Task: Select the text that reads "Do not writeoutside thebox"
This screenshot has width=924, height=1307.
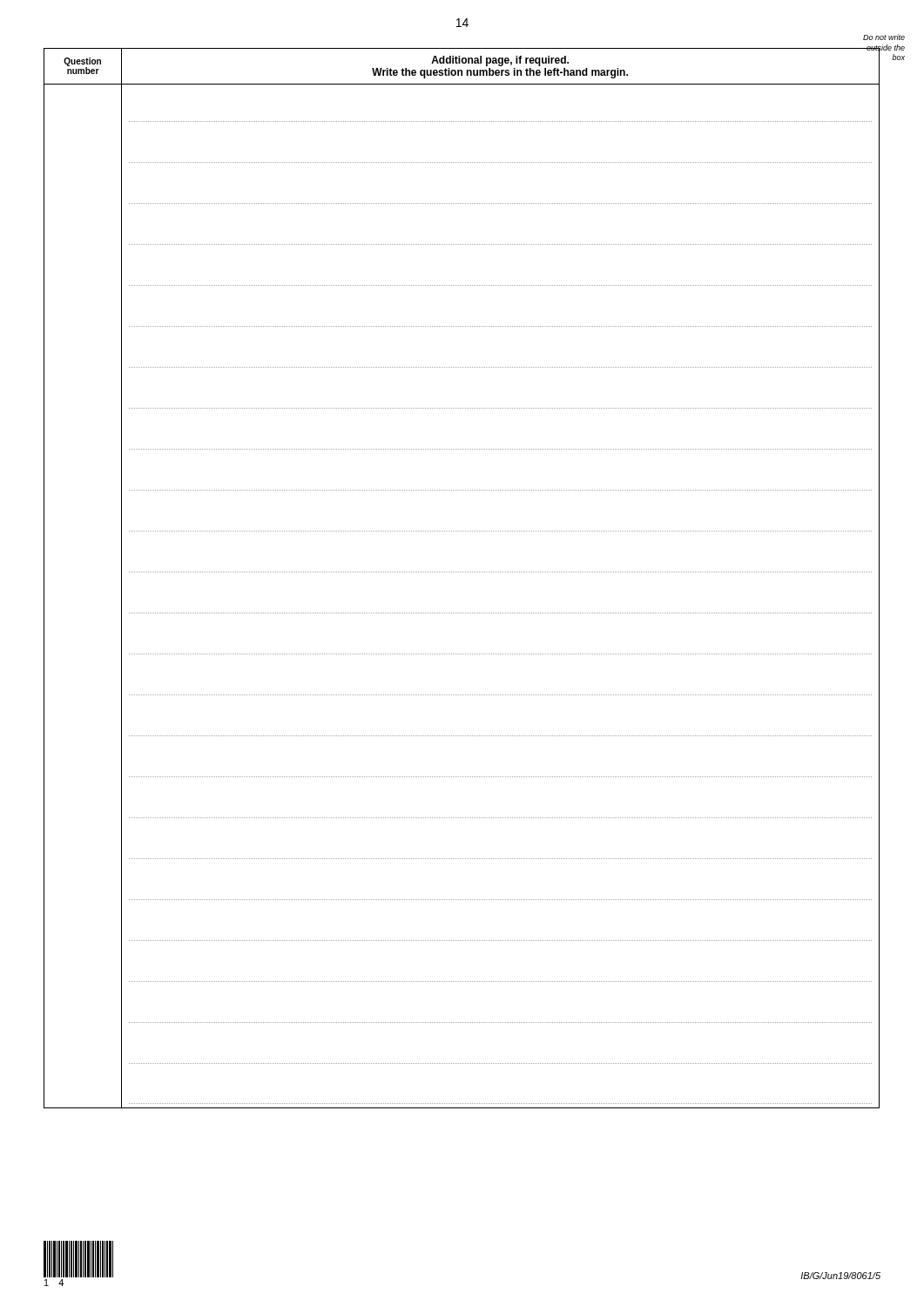Action: 884,48
